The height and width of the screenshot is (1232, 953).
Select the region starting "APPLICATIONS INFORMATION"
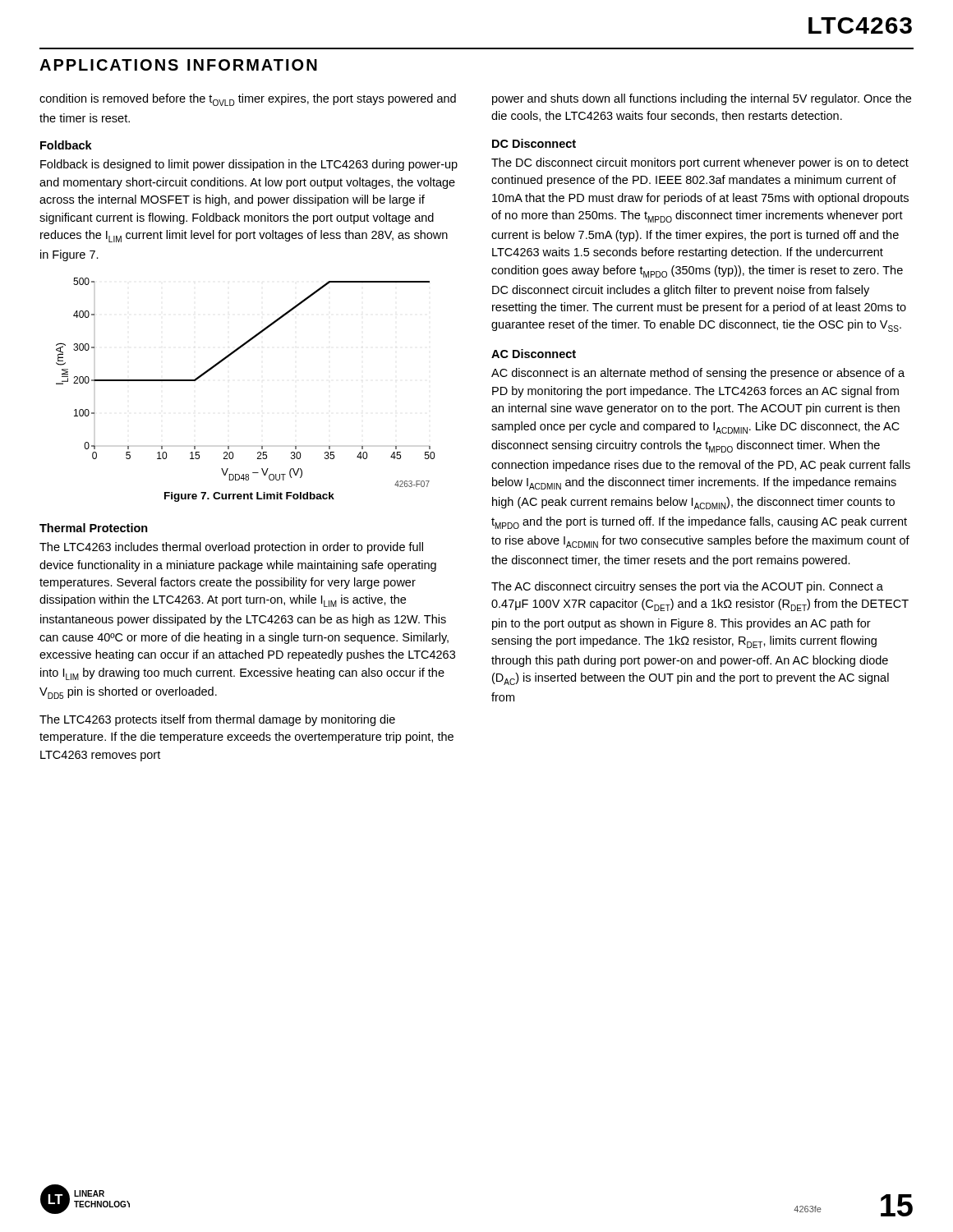tap(179, 65)
